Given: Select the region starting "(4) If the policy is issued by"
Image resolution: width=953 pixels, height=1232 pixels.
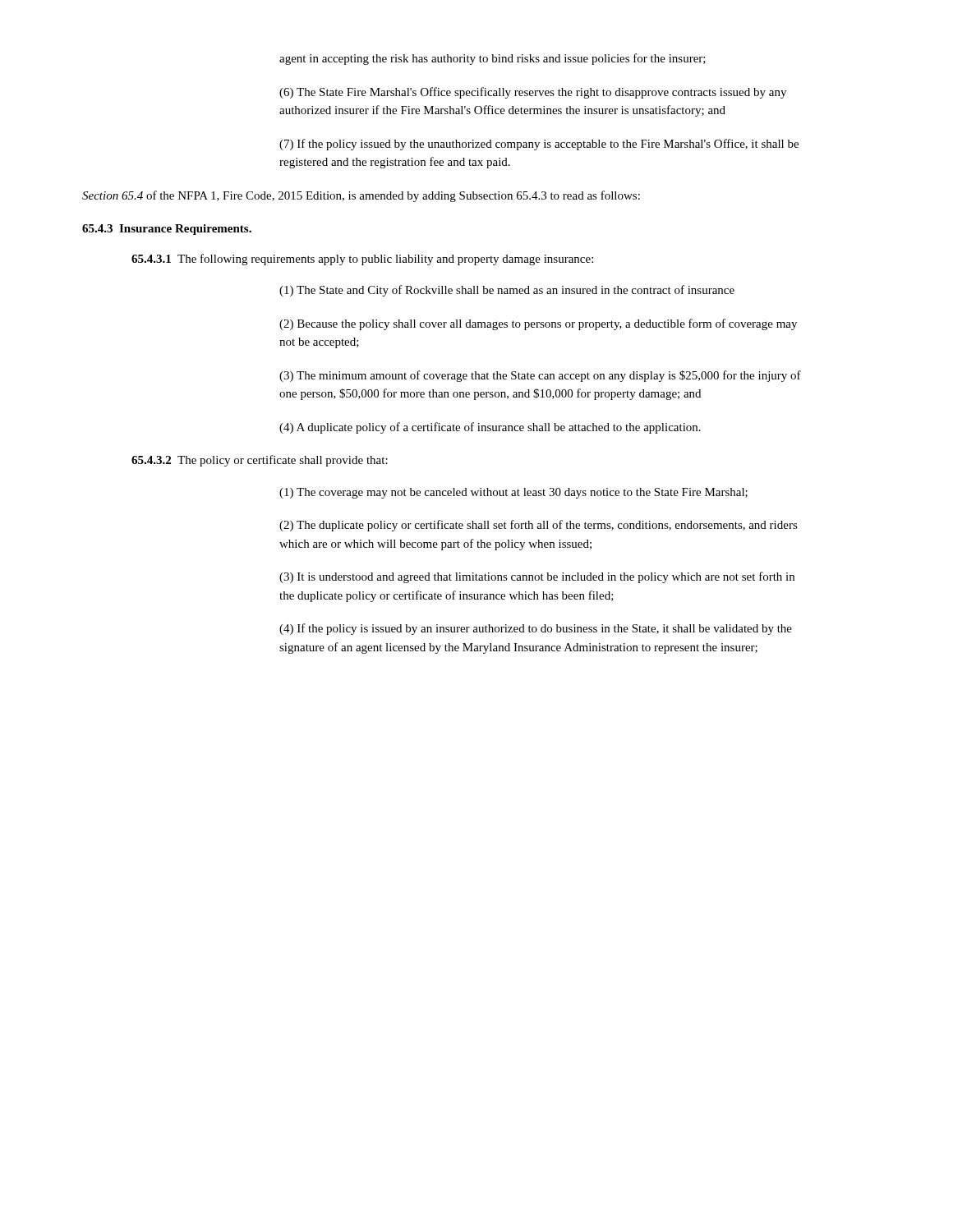Looking at the screenshot, I should pyautogui.click(x=536, y=638).
